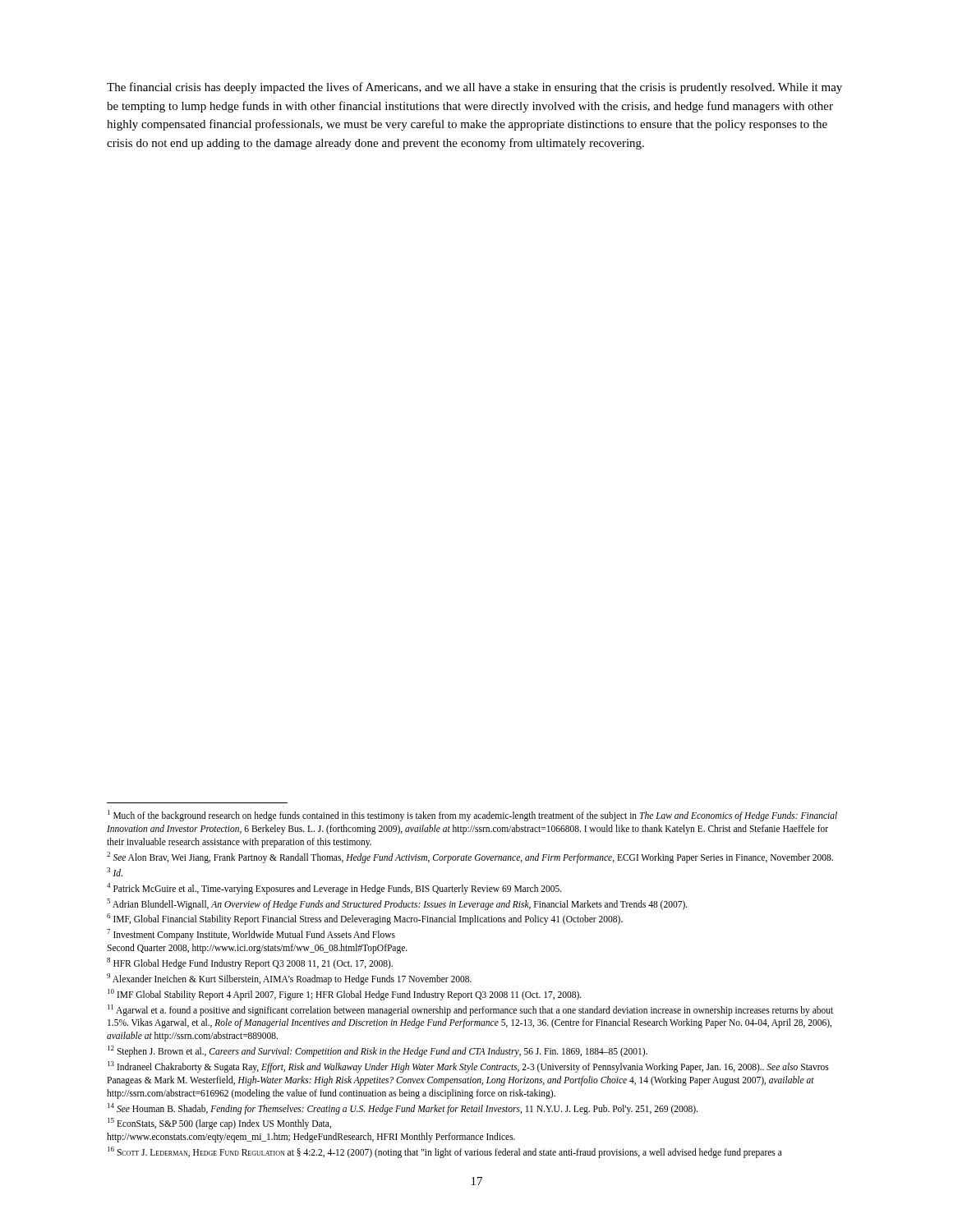
Task: Locate the block of text that opens with "15 EconStats, S&P 500 (large"
Action: [x=311, y=1130]
